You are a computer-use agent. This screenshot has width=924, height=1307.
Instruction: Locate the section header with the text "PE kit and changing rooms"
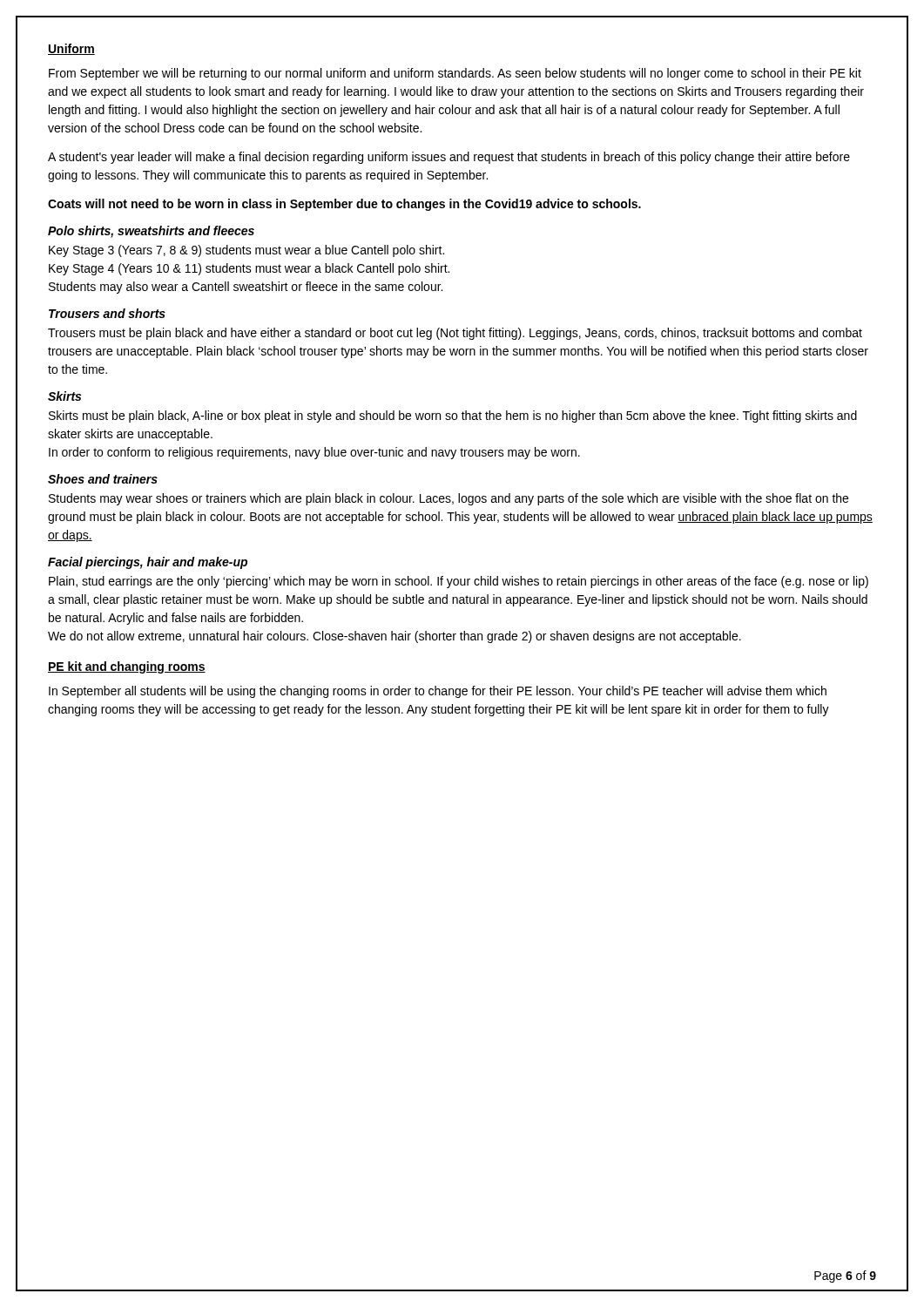[x=126, y=667]
